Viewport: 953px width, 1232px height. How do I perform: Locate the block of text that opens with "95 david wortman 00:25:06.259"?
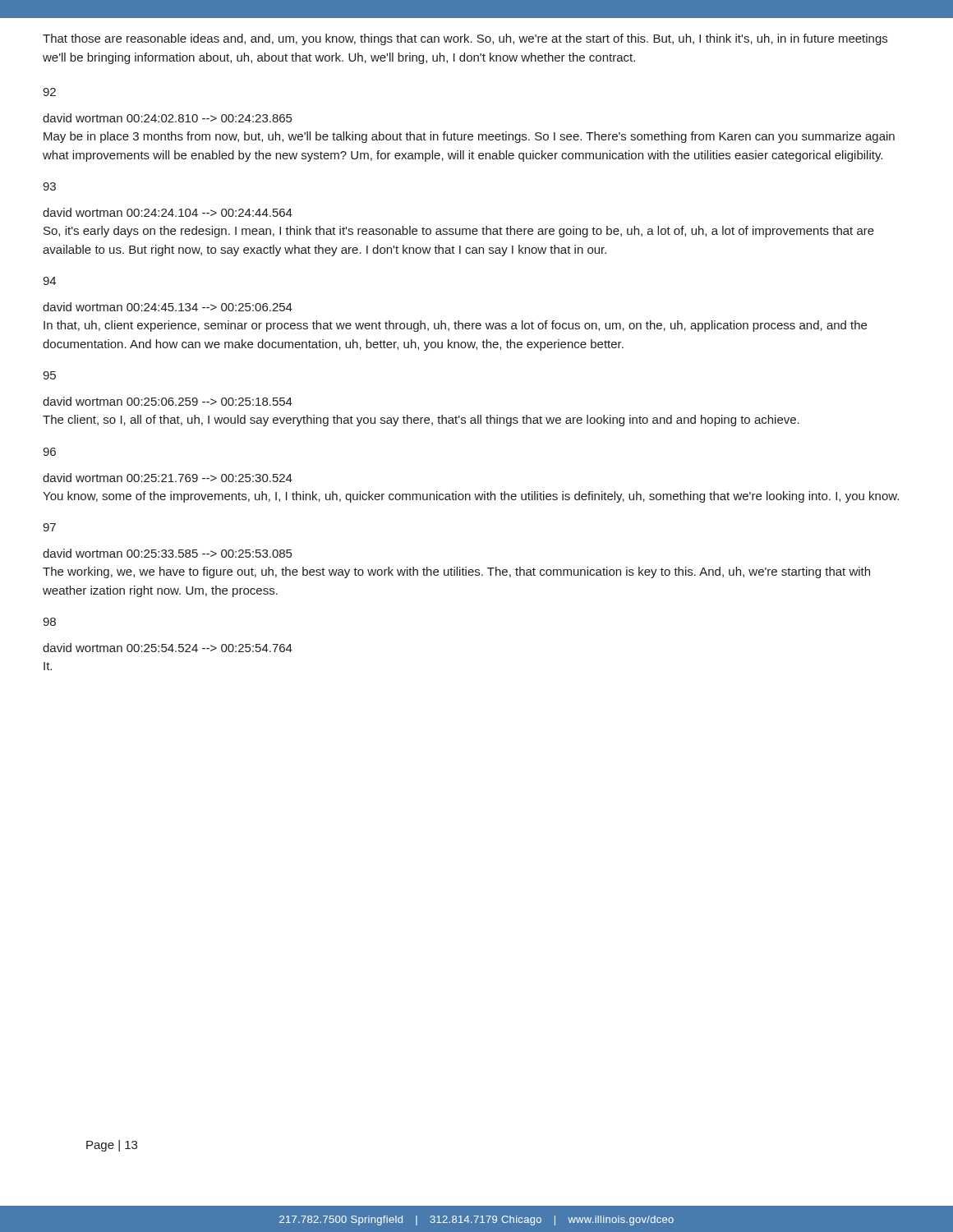[49, 375]
